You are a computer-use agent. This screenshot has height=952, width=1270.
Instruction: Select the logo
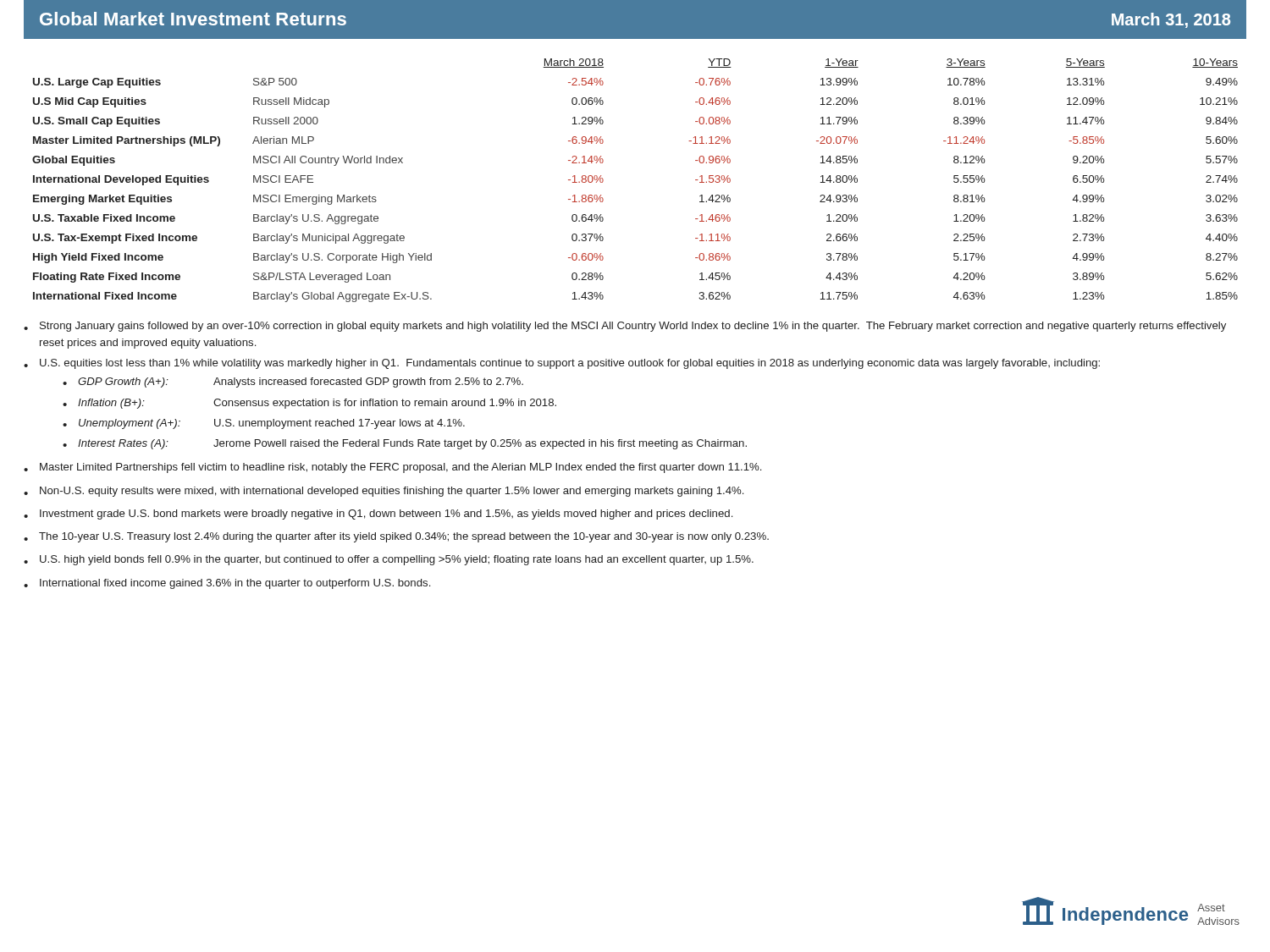tap(1129, 915)
